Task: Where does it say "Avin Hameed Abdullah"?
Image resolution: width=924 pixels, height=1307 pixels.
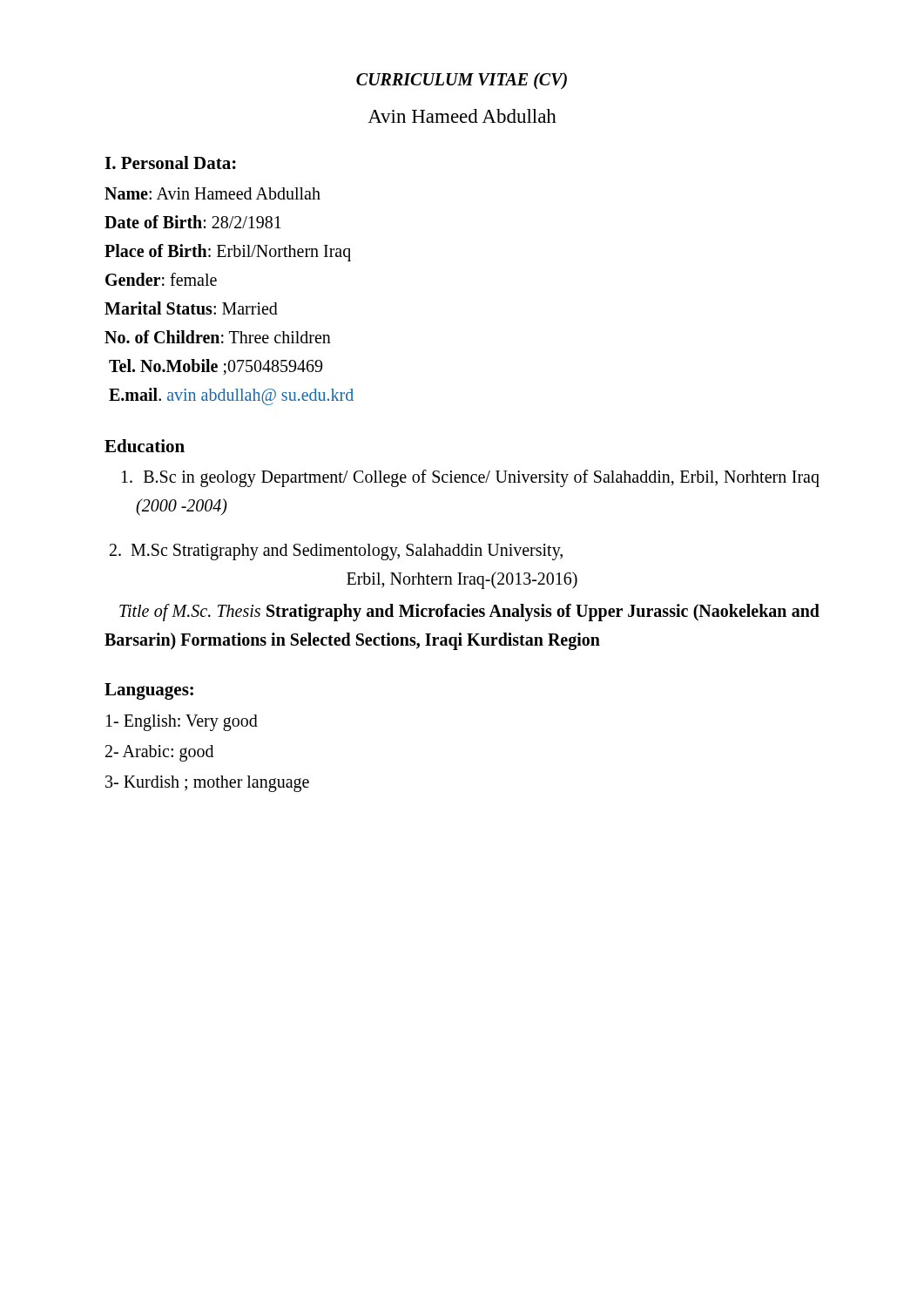Action: (462, 116)
